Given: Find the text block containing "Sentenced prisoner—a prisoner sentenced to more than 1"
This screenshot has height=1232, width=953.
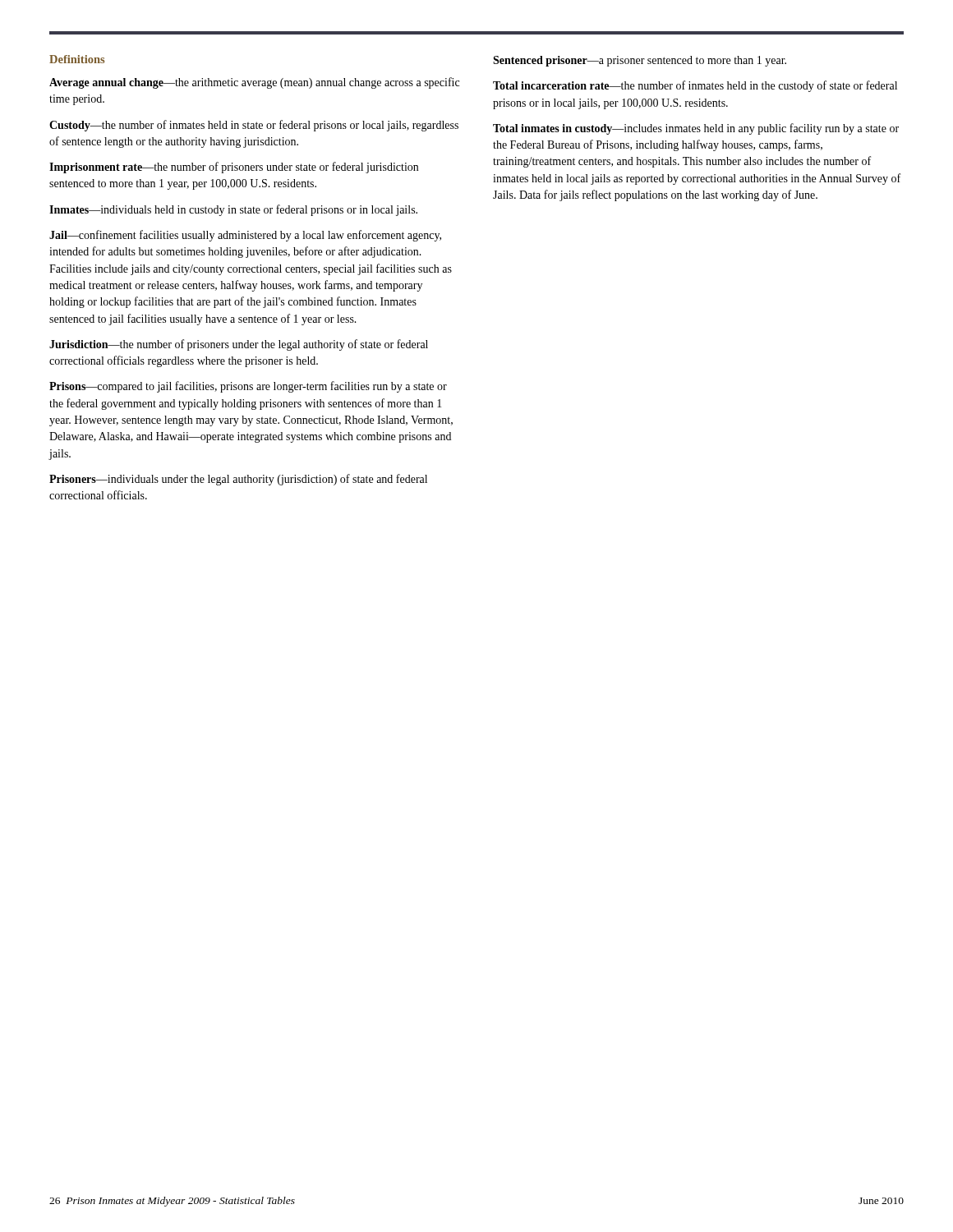Looking at the screenshot, I should pyautogui.click(x=640, y=60).
